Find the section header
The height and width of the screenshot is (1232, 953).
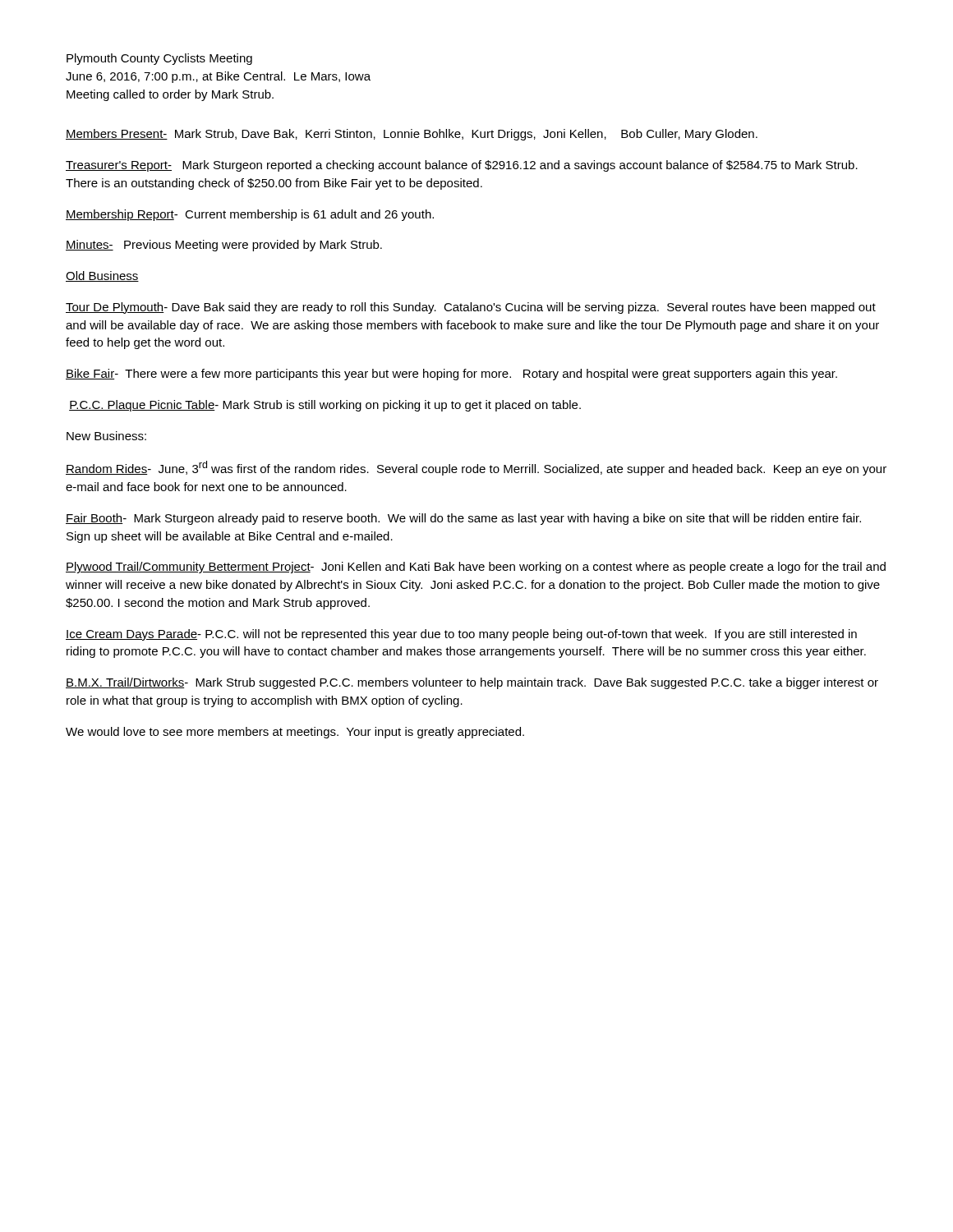click(102, 276)
